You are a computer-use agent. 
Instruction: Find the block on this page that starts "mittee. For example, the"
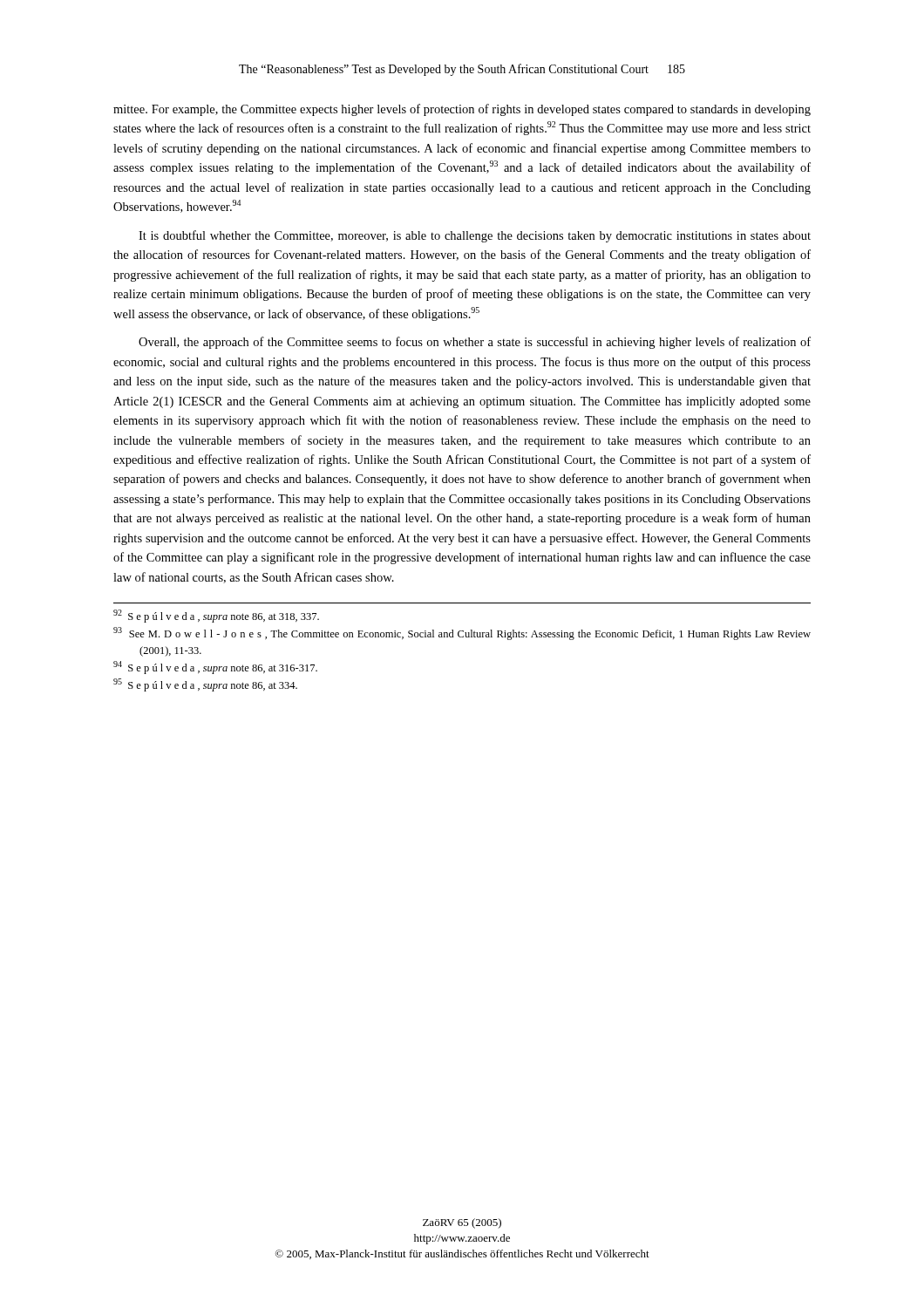(462, 158)
